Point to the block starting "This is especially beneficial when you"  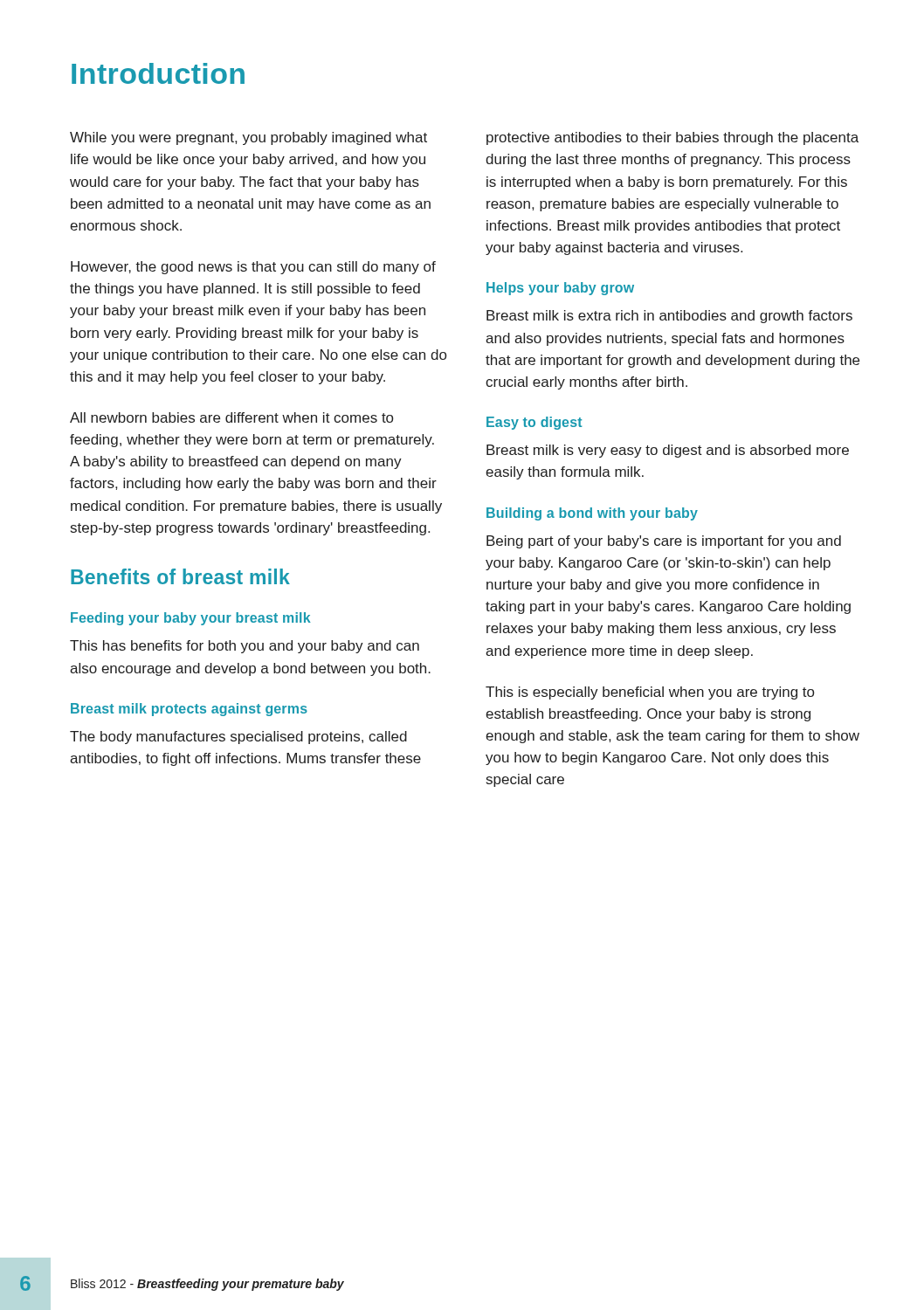672,736
